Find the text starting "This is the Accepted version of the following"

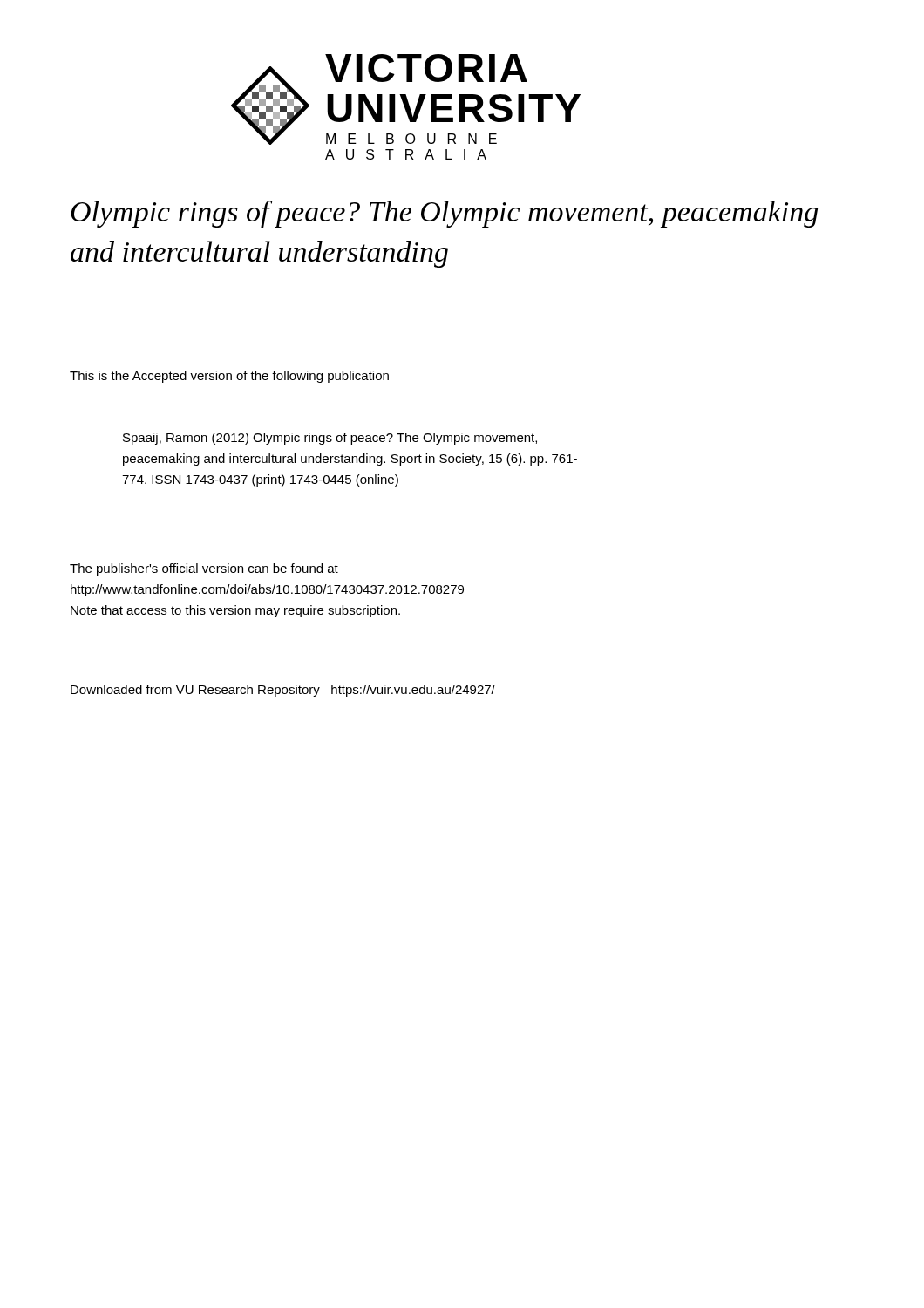tap(229, 377)
